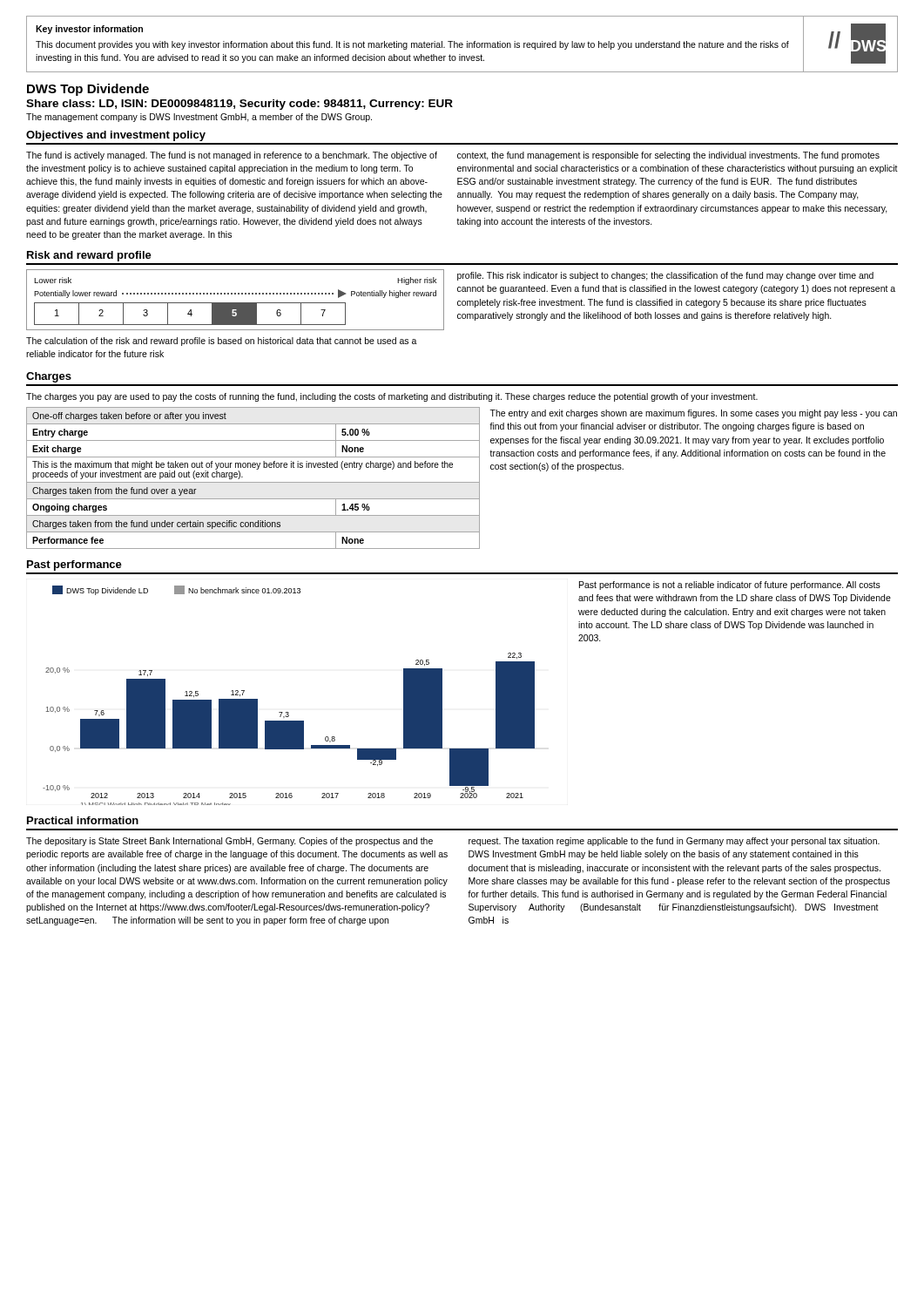Select the section header with the text "Past performance"

point(74,564)
